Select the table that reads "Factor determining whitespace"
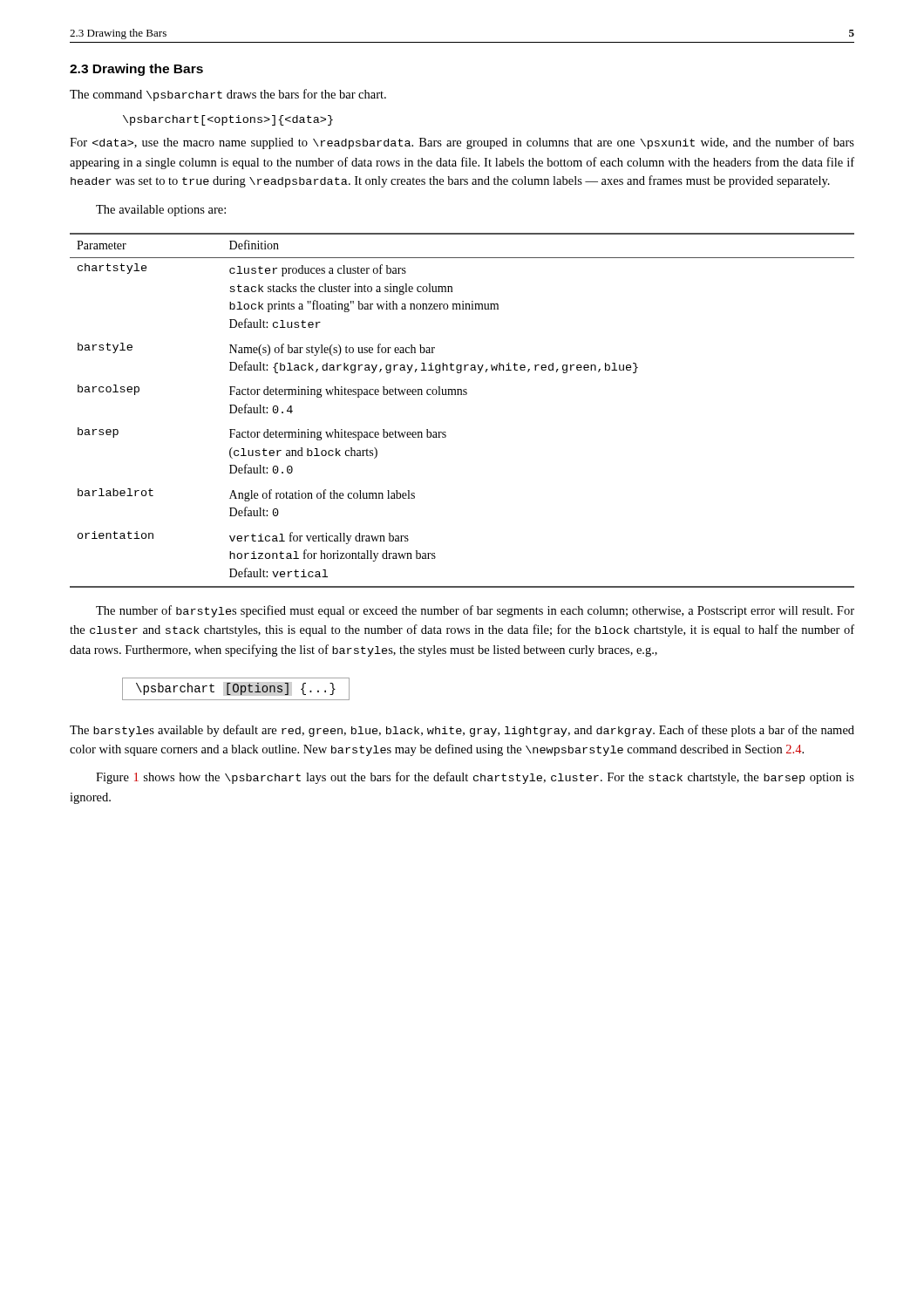This screenshot has width=924, height=1308. 462,411
